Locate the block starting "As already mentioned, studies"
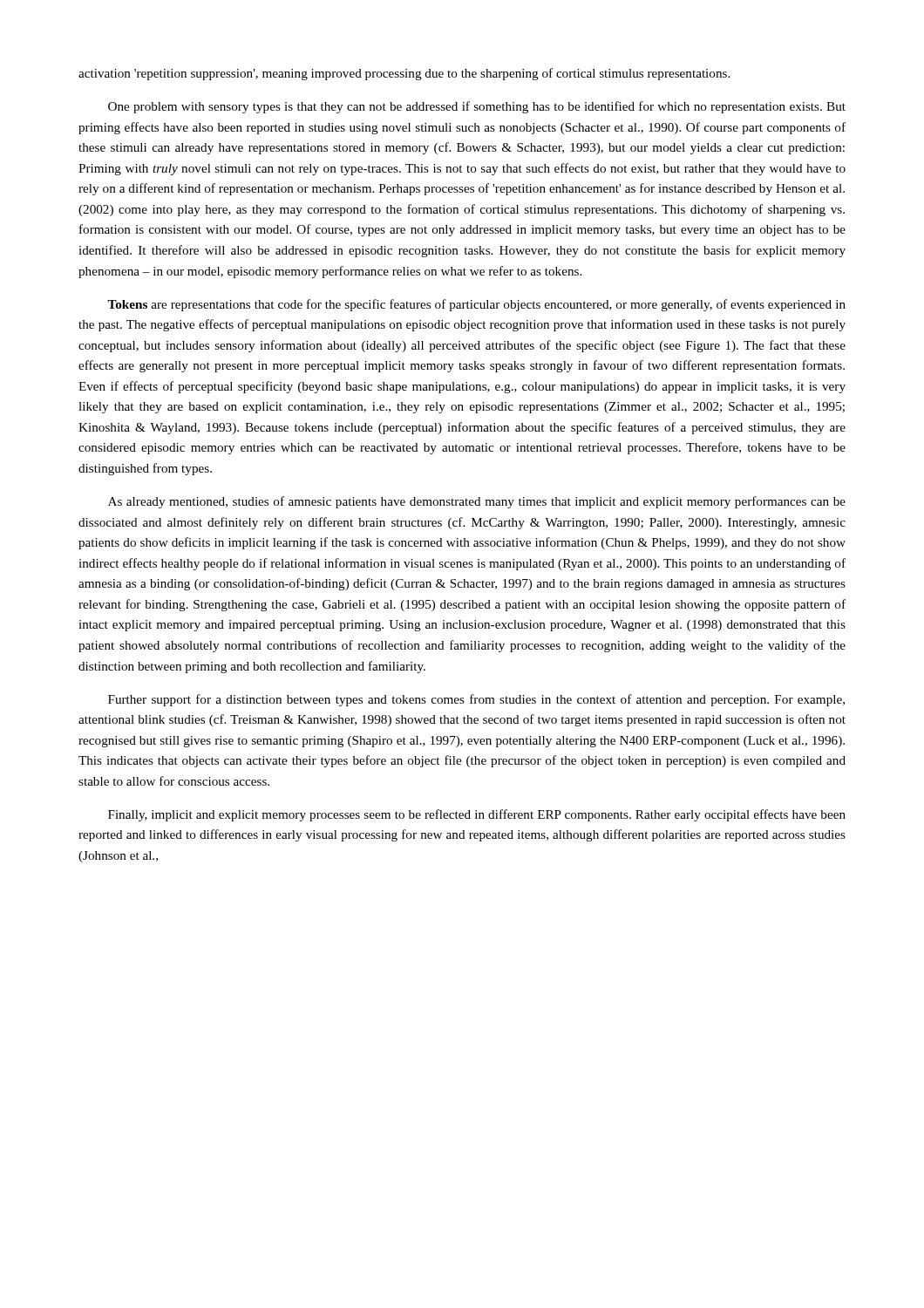Viewport: 924px width, 1308px height. coord(462,583)
